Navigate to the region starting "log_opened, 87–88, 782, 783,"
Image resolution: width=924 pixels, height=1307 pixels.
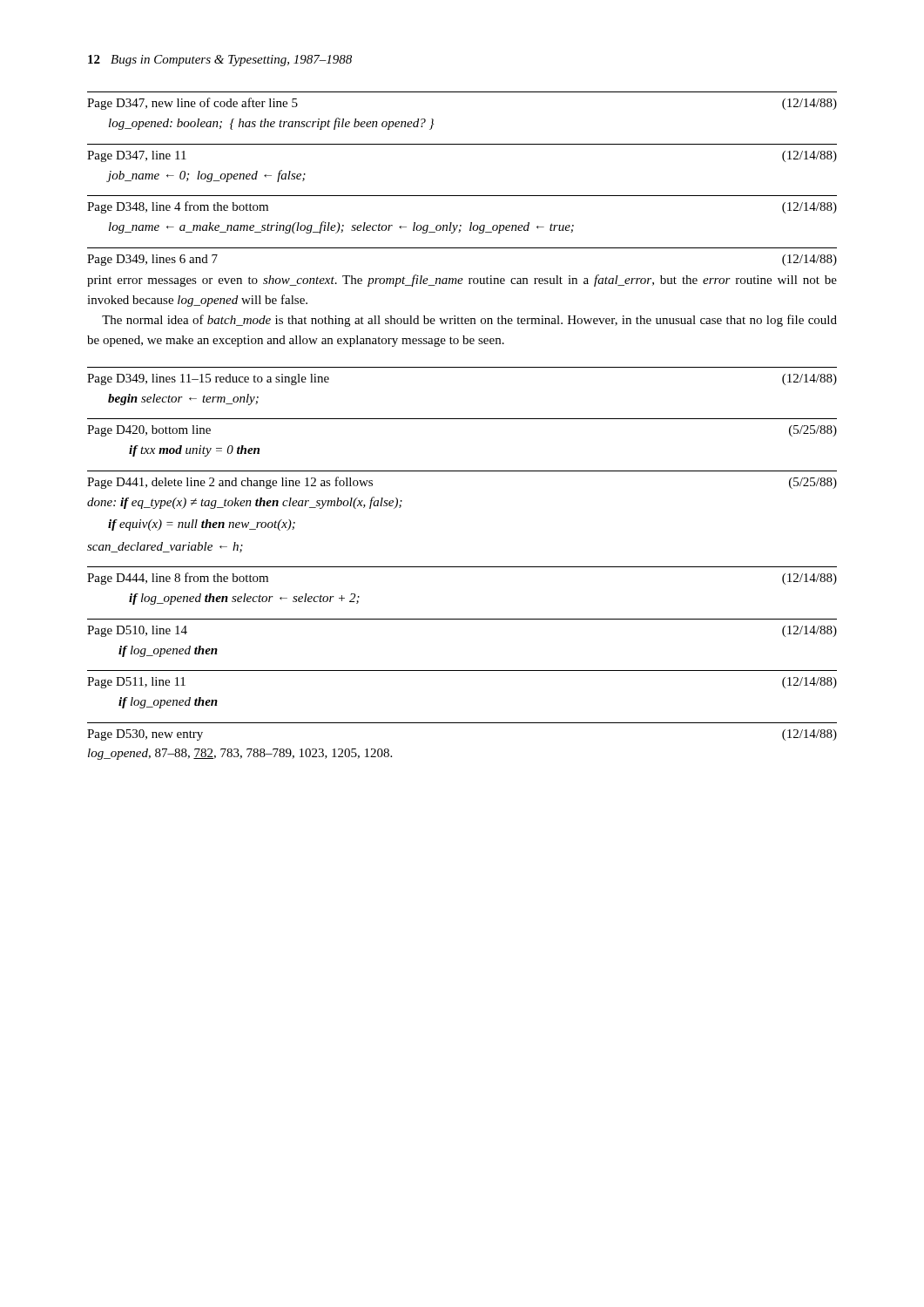pos(240,752)
